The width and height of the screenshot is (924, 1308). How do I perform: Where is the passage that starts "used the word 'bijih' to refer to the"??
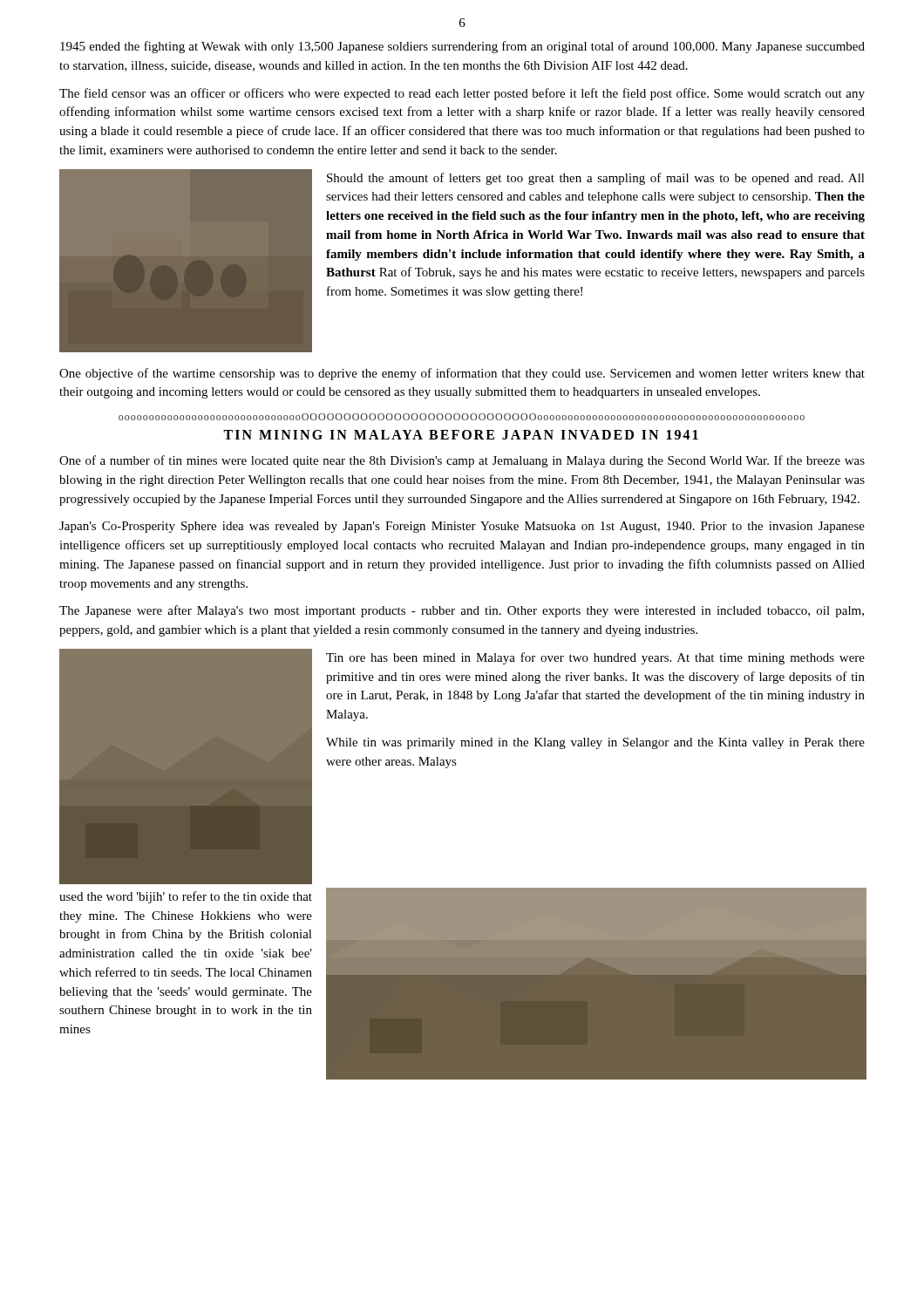[x=186, y=963]
